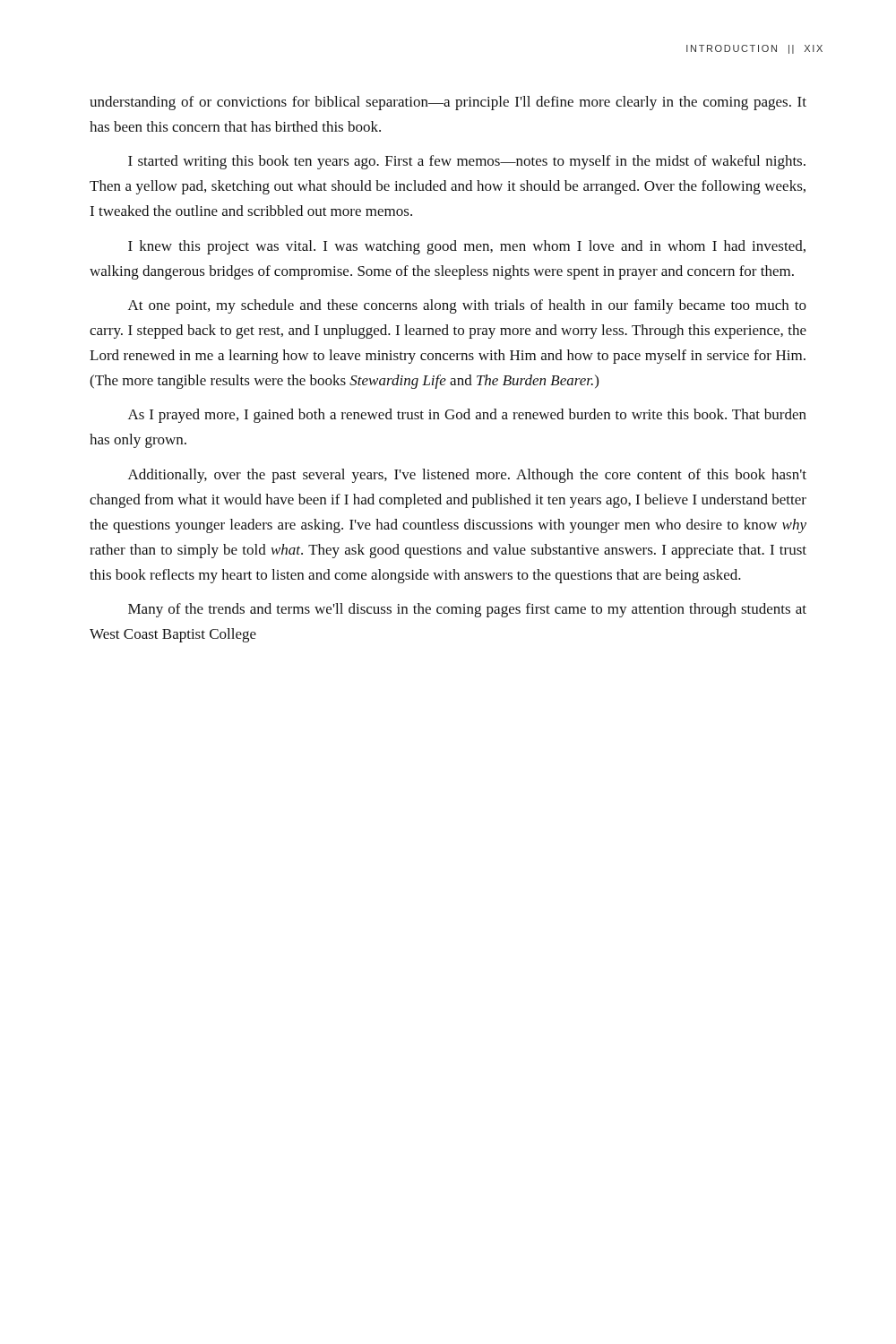Point to the block beginning "I knew this project was vital."
Image resolution: width=896 pixels, height=1344 pixels.
[448, 258]
